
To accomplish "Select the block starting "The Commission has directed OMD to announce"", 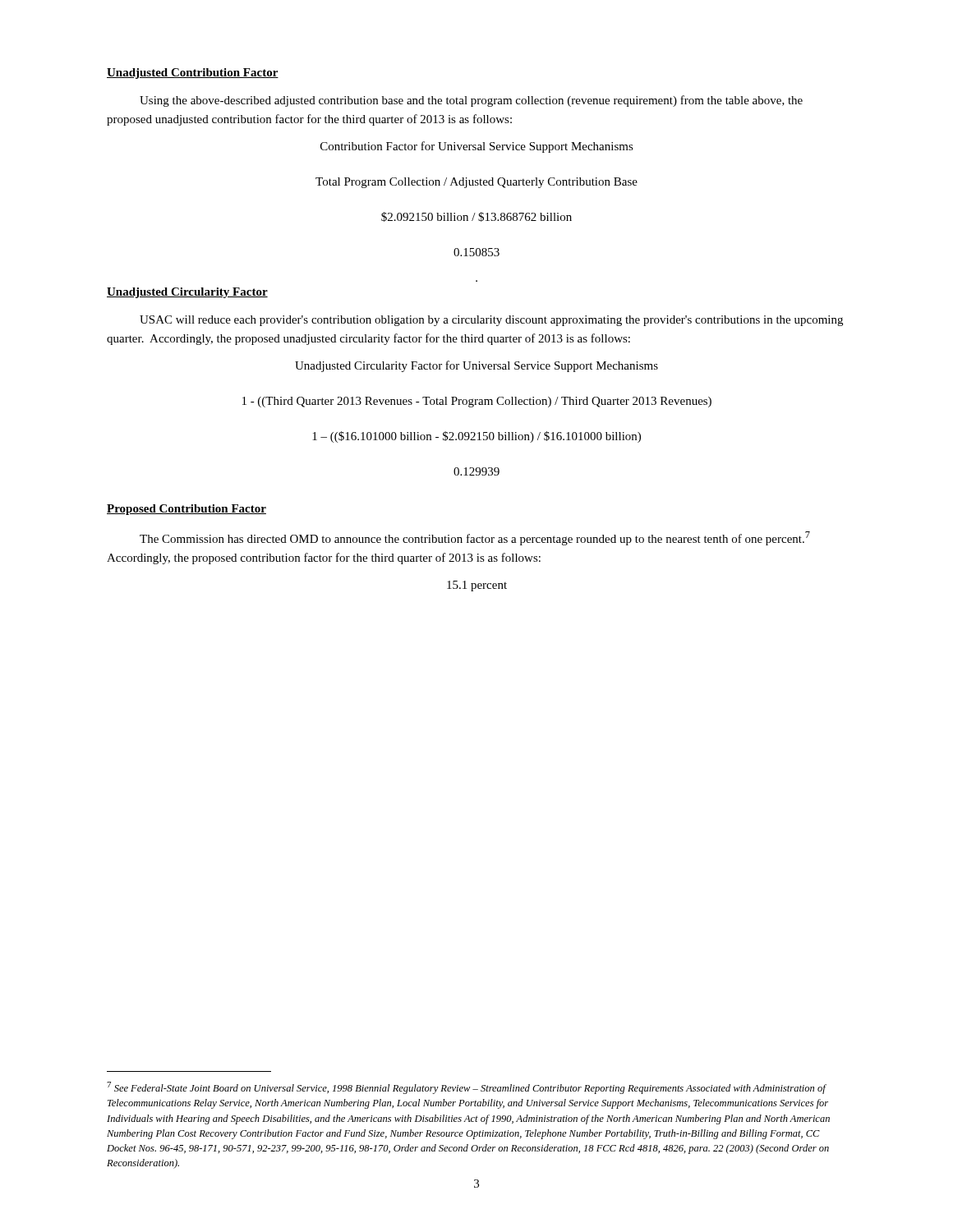I will pos(460,546).
